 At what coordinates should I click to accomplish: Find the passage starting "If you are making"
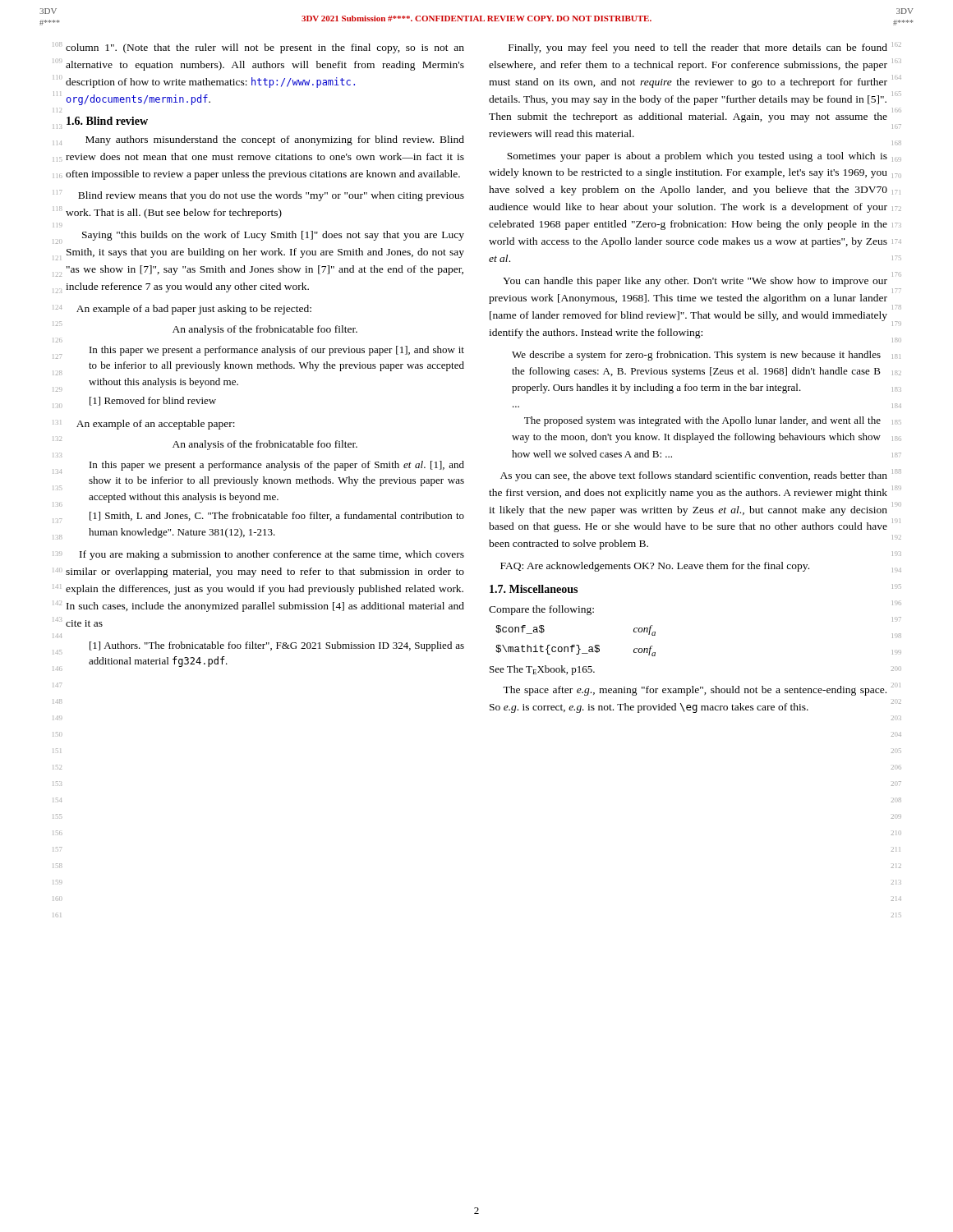(265, 589)
